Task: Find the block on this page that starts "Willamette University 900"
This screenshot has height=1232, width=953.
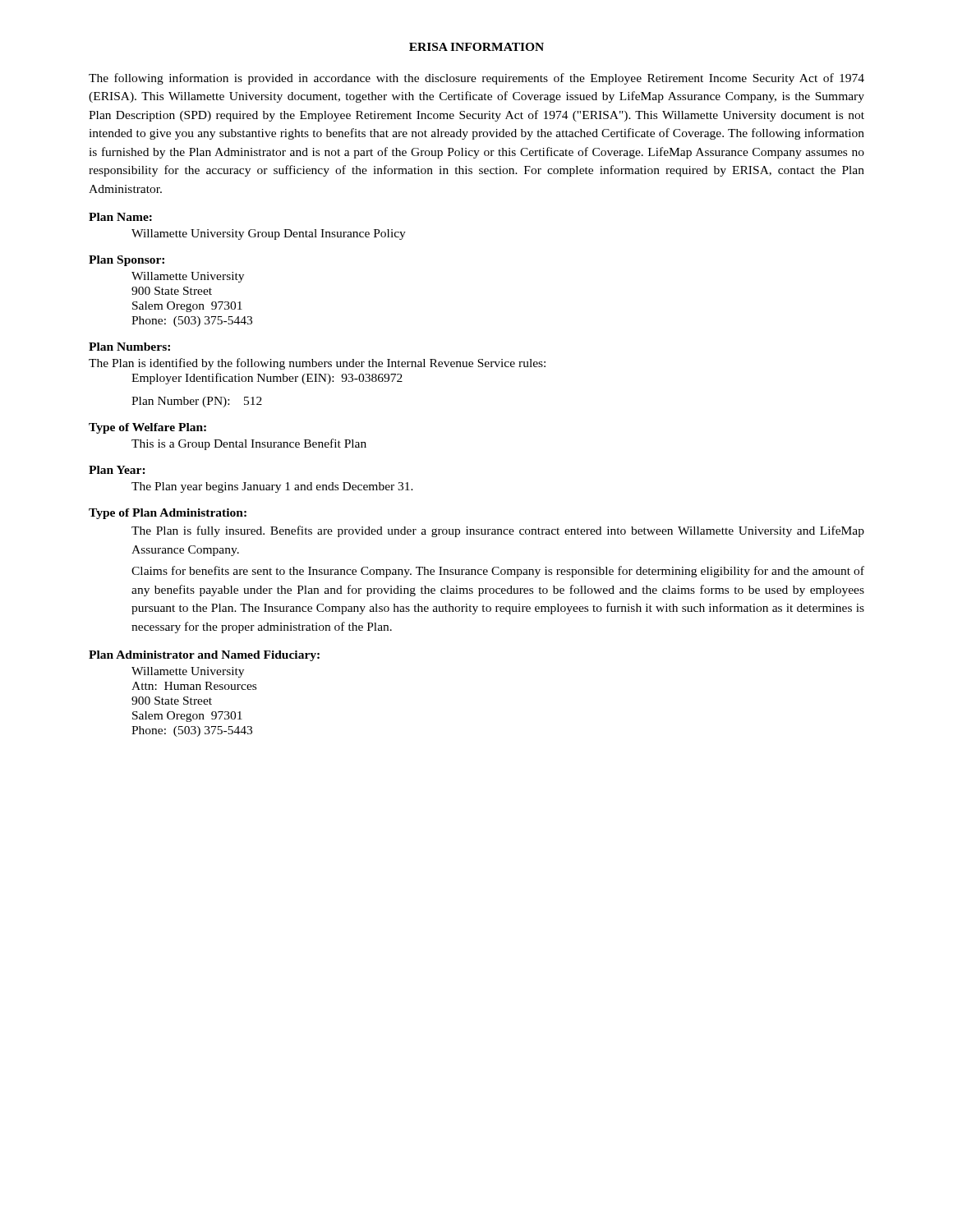Action: (x=192, y=298)
